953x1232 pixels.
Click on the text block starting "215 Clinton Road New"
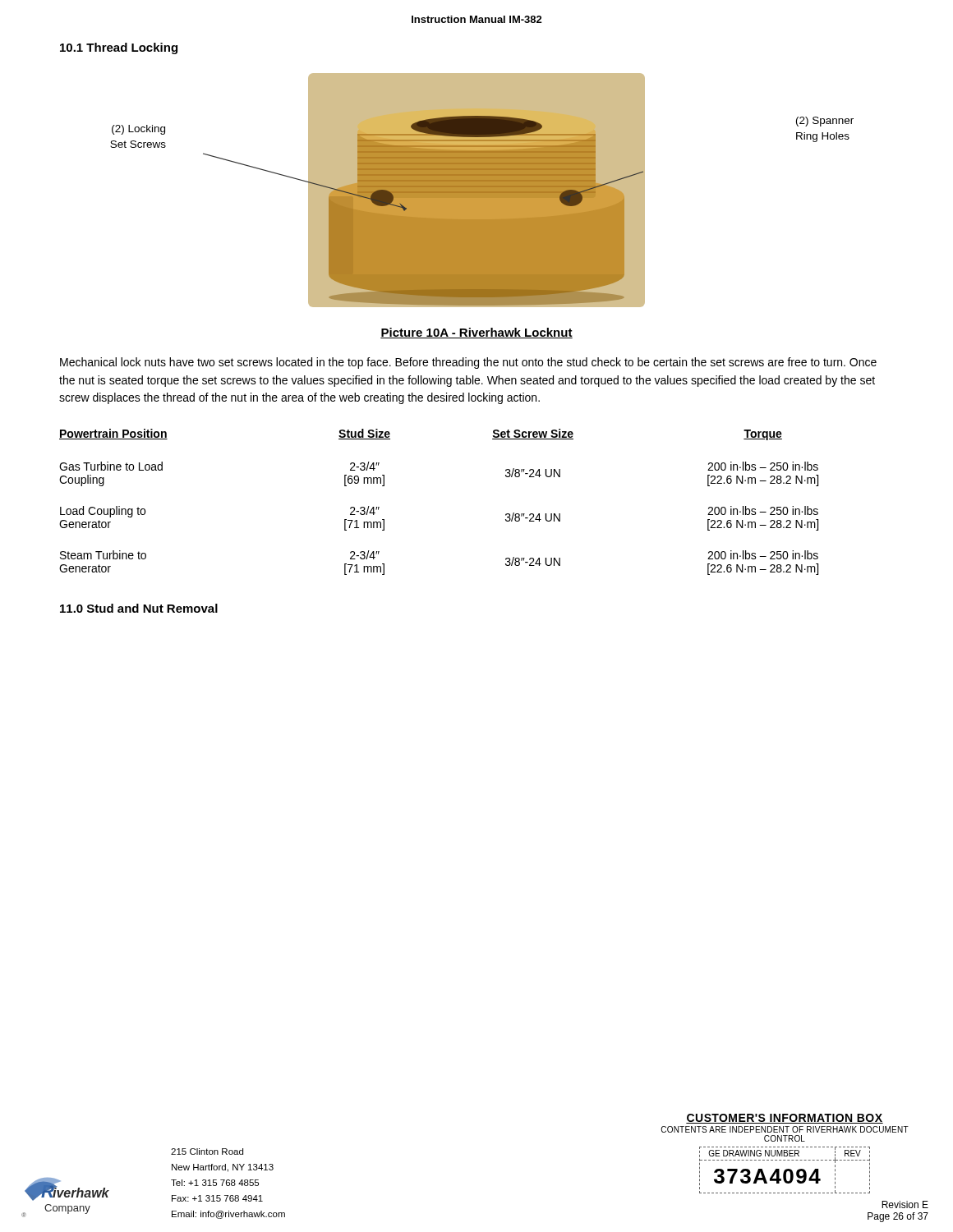coord(228,1183)
